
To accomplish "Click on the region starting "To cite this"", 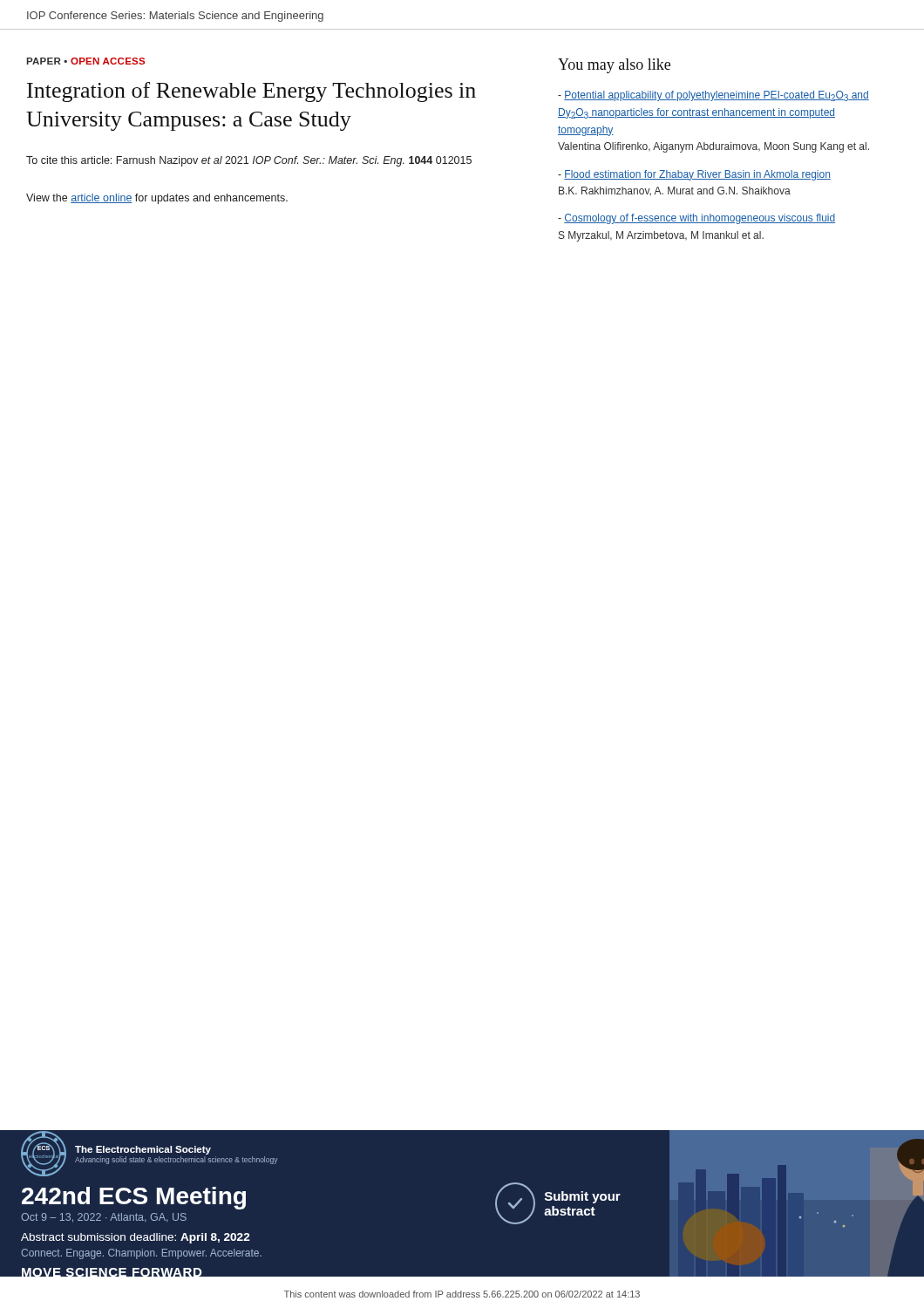I will 249,160.
